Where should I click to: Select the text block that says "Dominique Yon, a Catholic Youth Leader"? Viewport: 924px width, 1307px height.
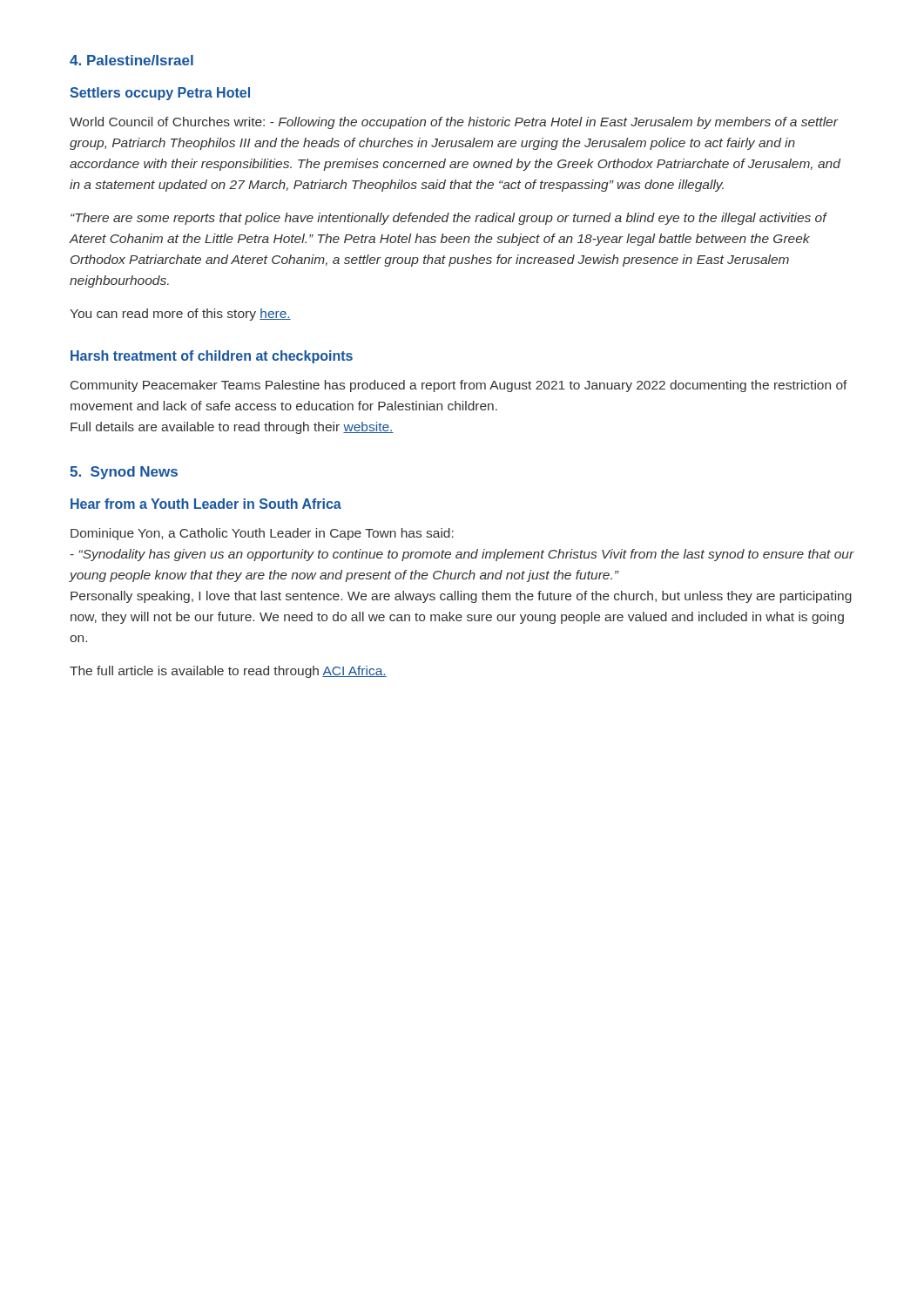[462, 585]
